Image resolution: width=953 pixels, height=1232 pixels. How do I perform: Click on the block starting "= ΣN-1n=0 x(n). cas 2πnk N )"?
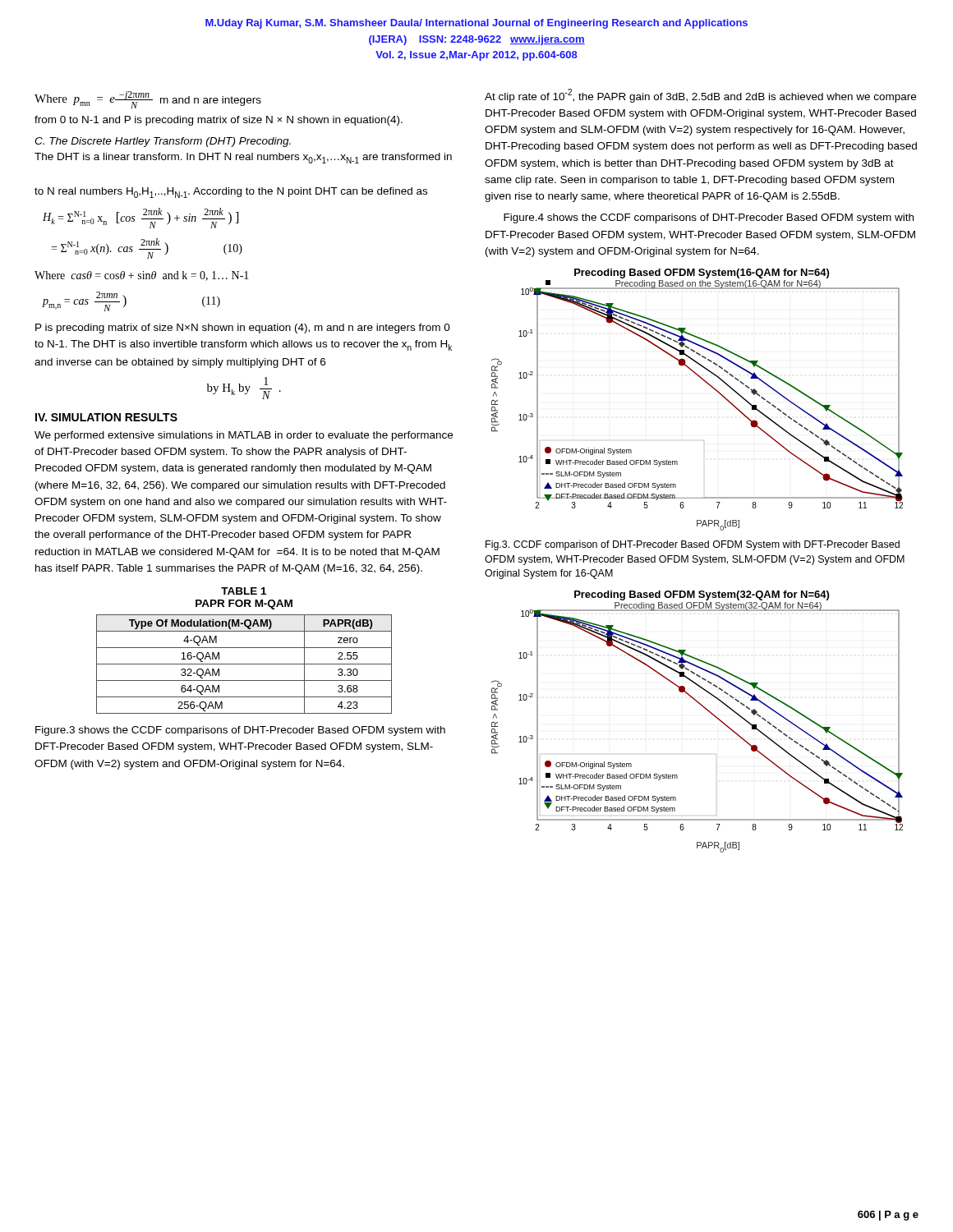(147, 249)
